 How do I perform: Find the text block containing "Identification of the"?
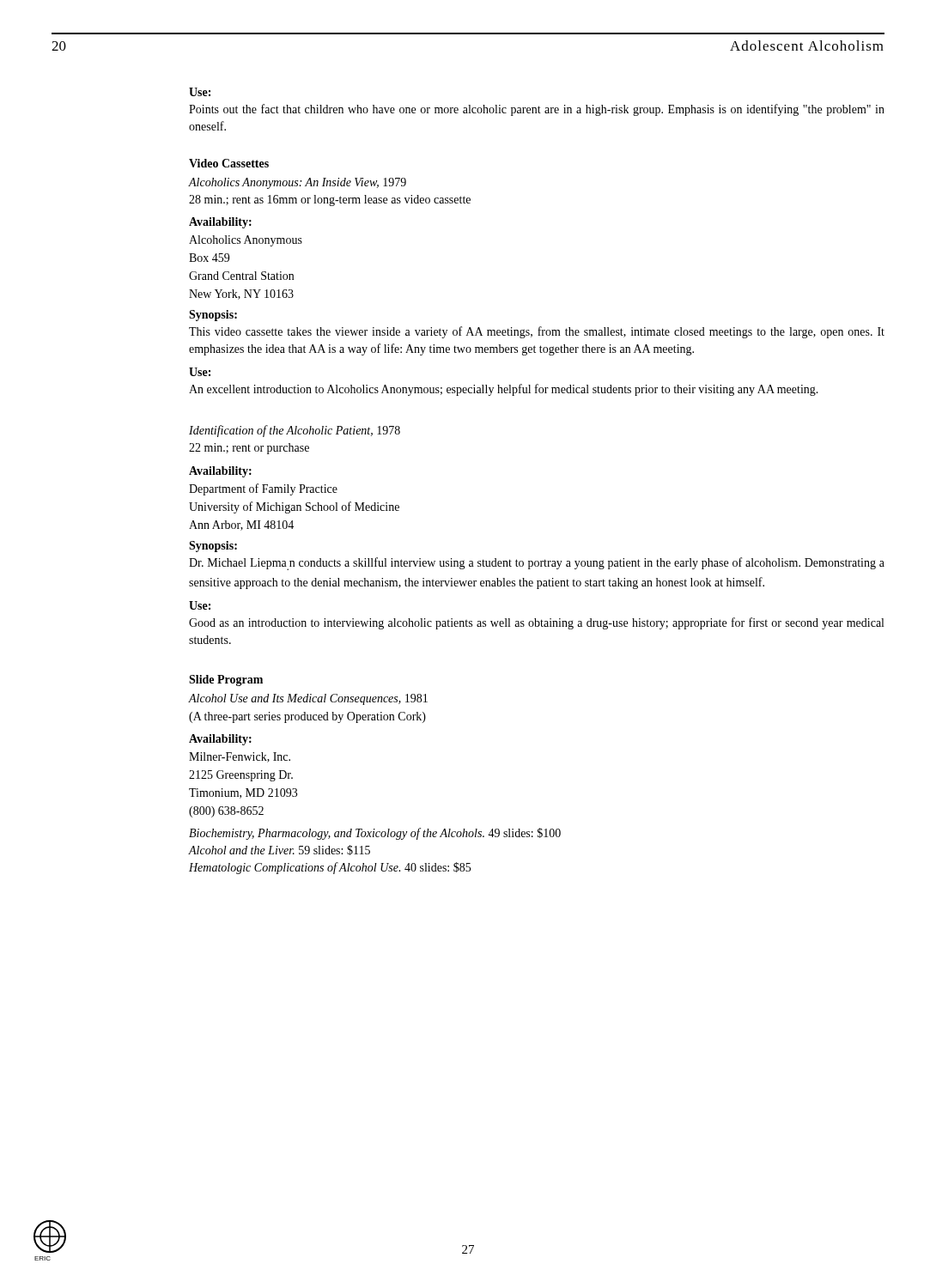point(295,439)
